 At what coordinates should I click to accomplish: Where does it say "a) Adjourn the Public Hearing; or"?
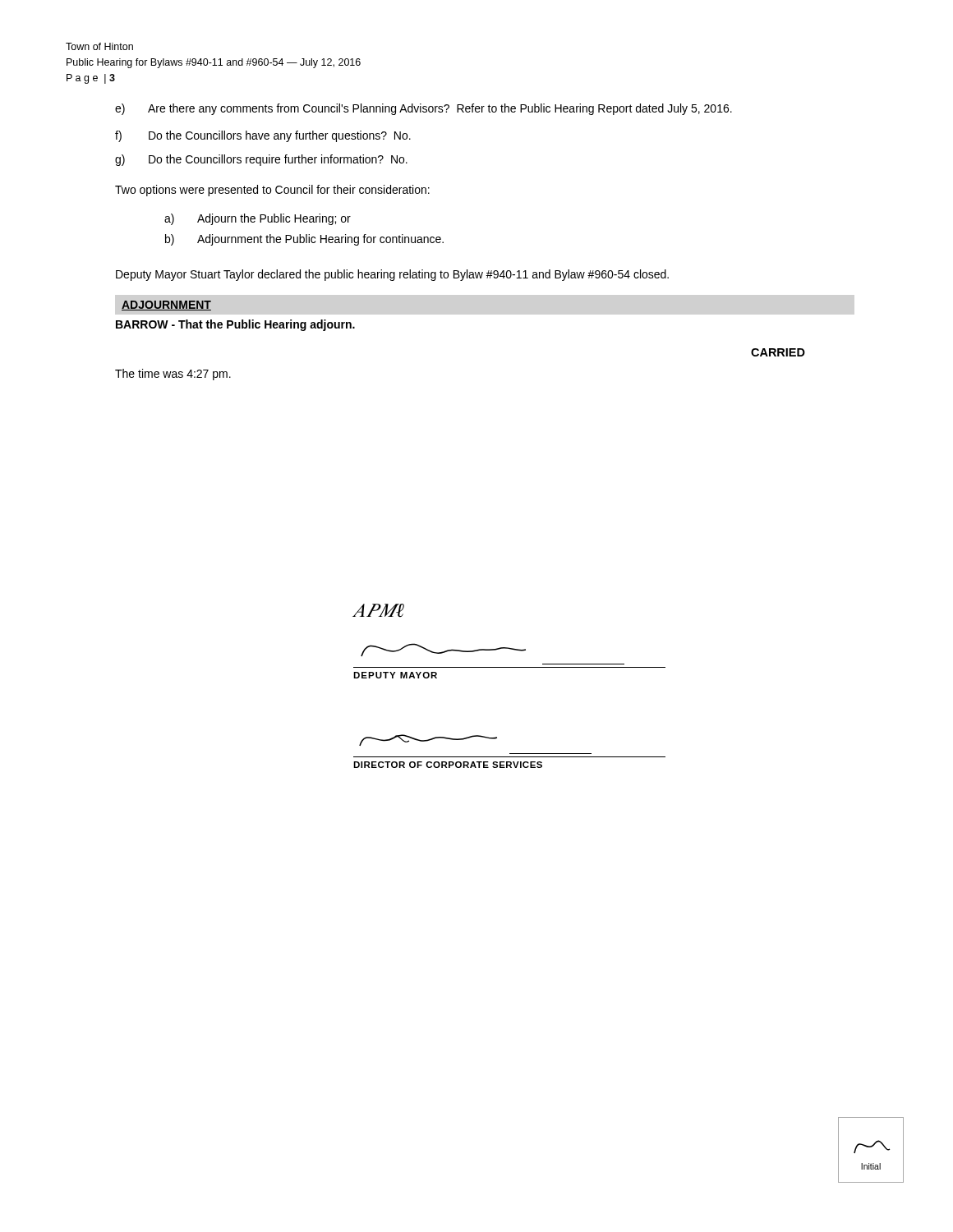257,219
